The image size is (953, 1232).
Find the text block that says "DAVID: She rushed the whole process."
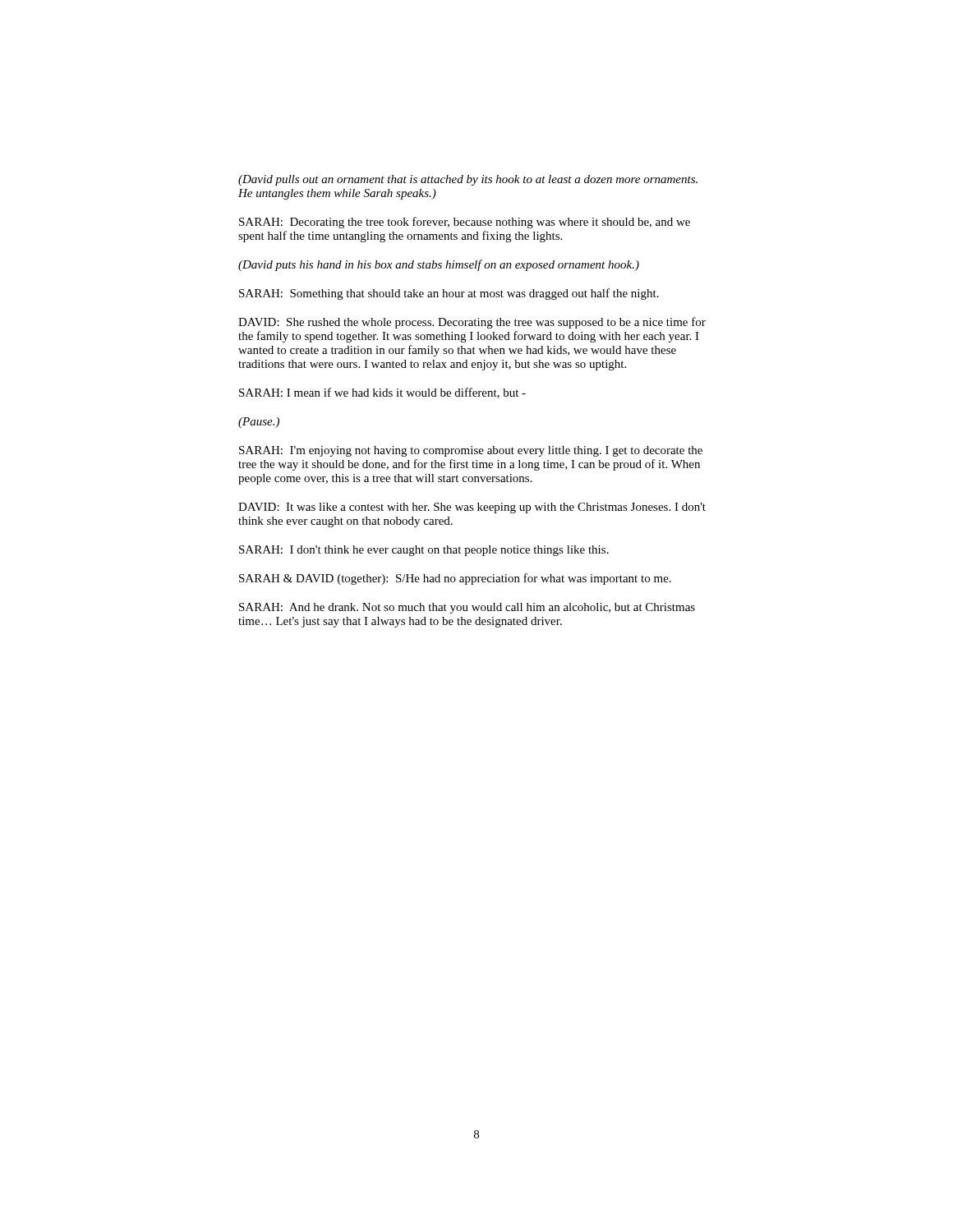click(x=472, y=343)
